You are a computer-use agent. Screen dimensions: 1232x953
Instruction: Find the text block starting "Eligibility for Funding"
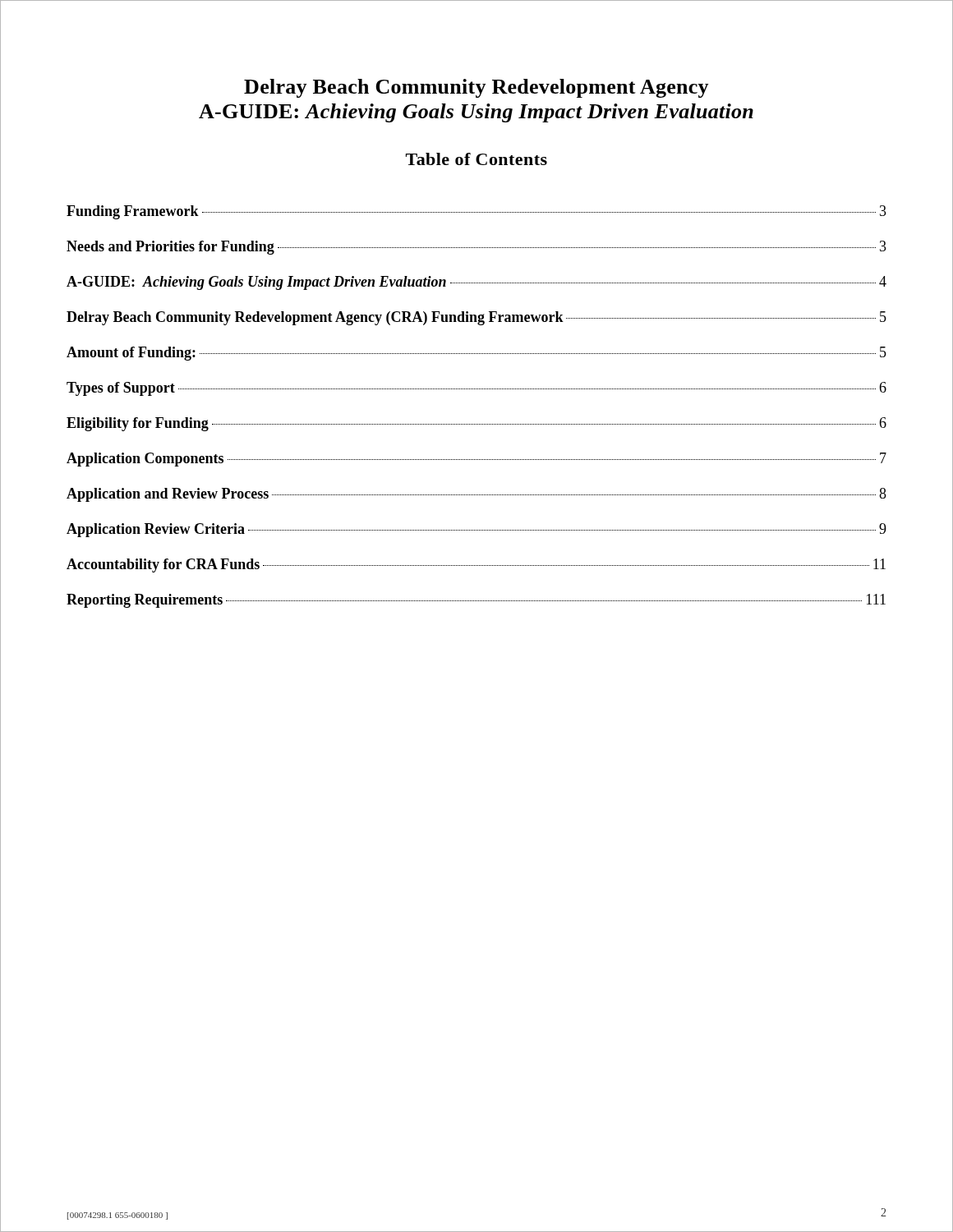coord(476,423)
